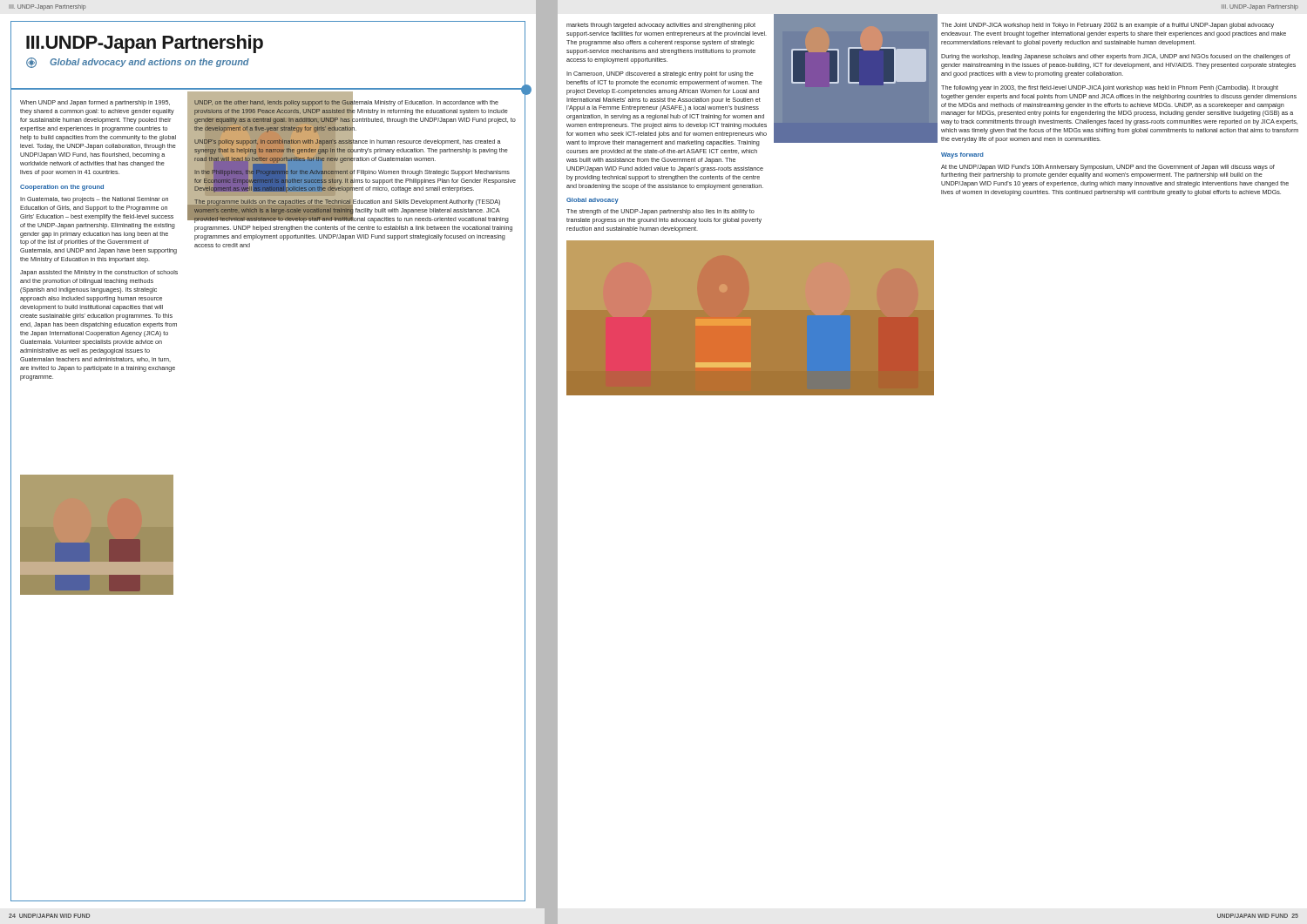Where is the passage that starts "In Cameroon, UNDP discovered a strategic entry"?
The image size is (1307, 924).
[667, 130]
